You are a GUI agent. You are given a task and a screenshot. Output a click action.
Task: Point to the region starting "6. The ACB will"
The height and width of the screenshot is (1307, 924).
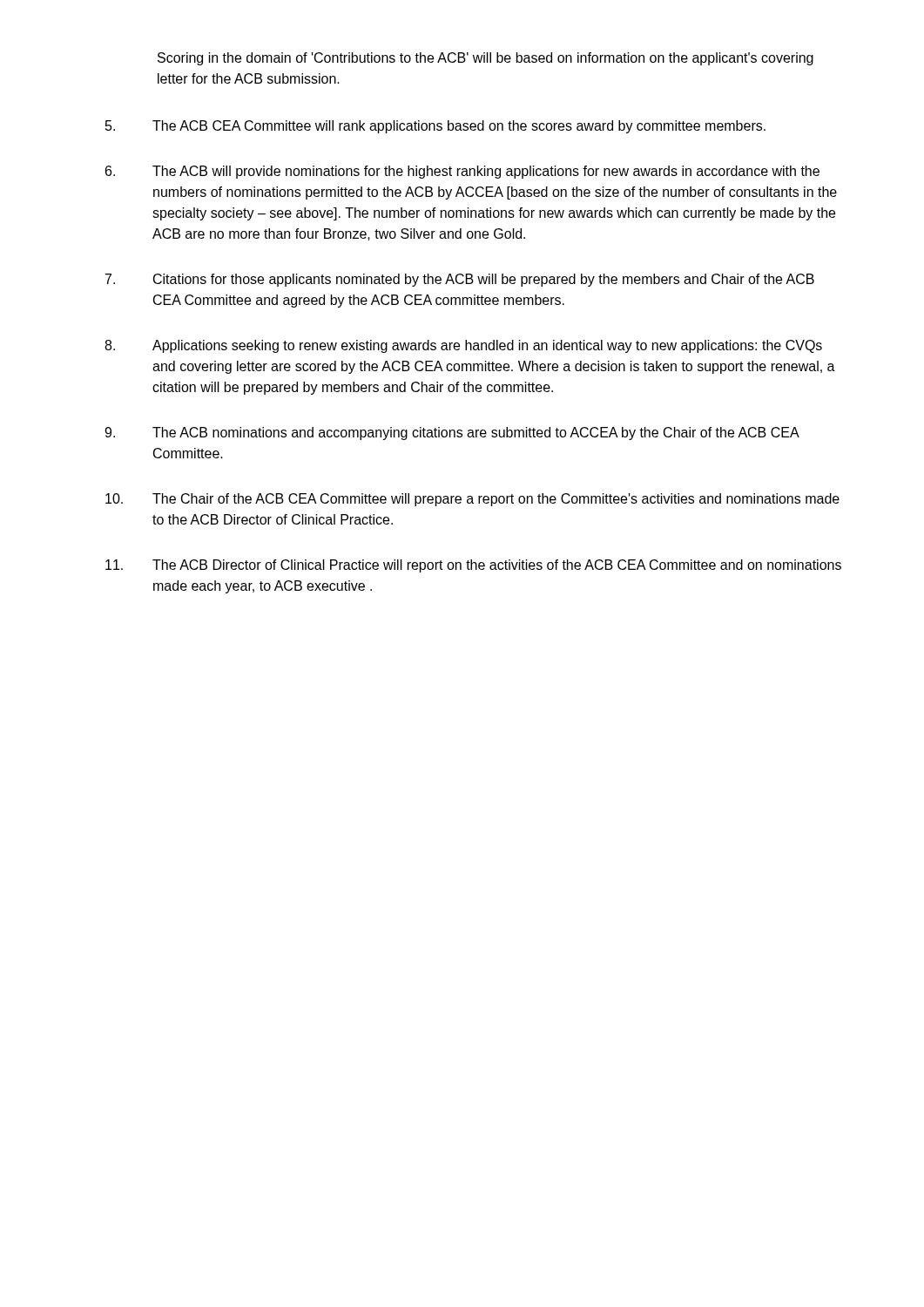(x=475, y=203)
